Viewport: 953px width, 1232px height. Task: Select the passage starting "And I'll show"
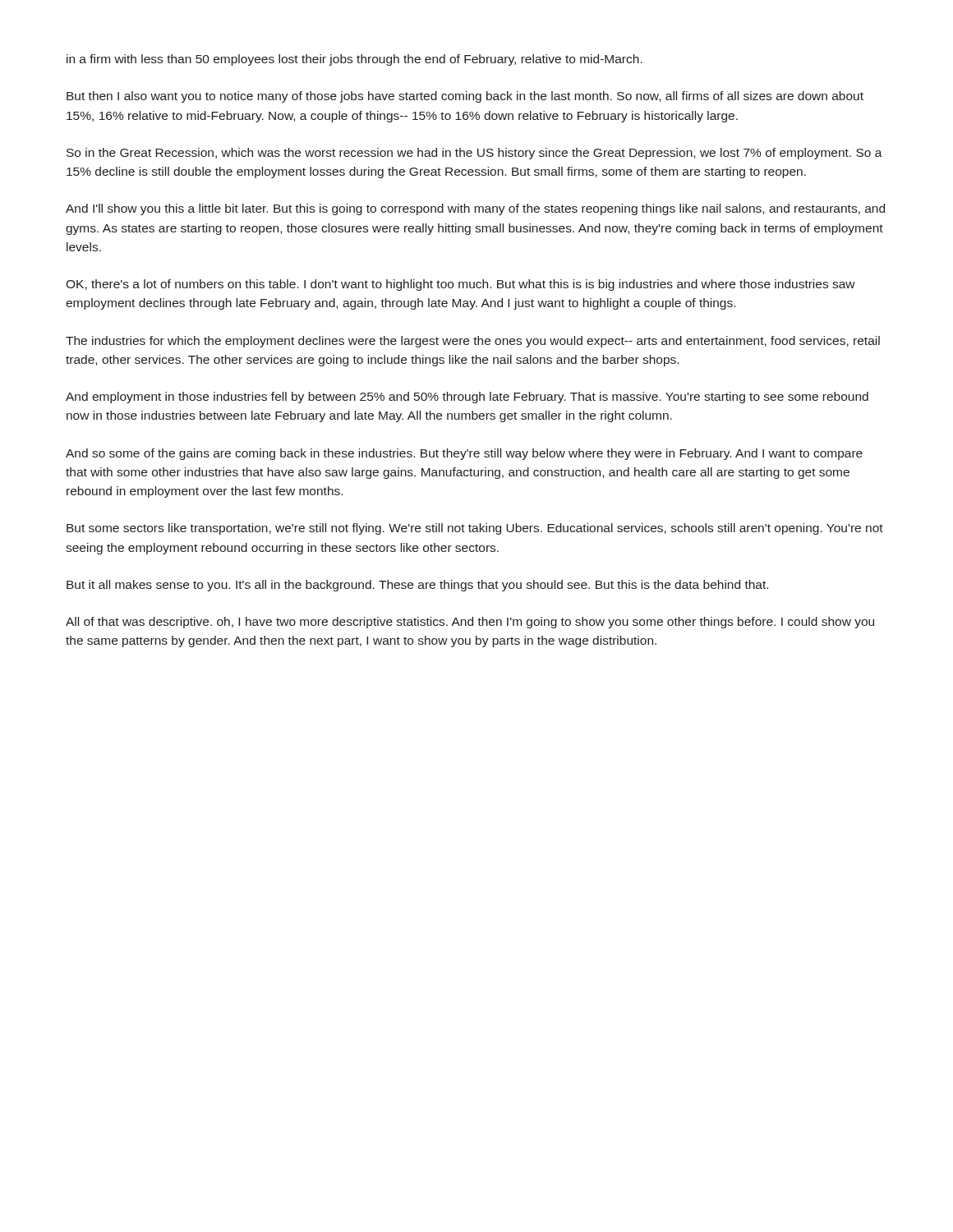point(476,227)
